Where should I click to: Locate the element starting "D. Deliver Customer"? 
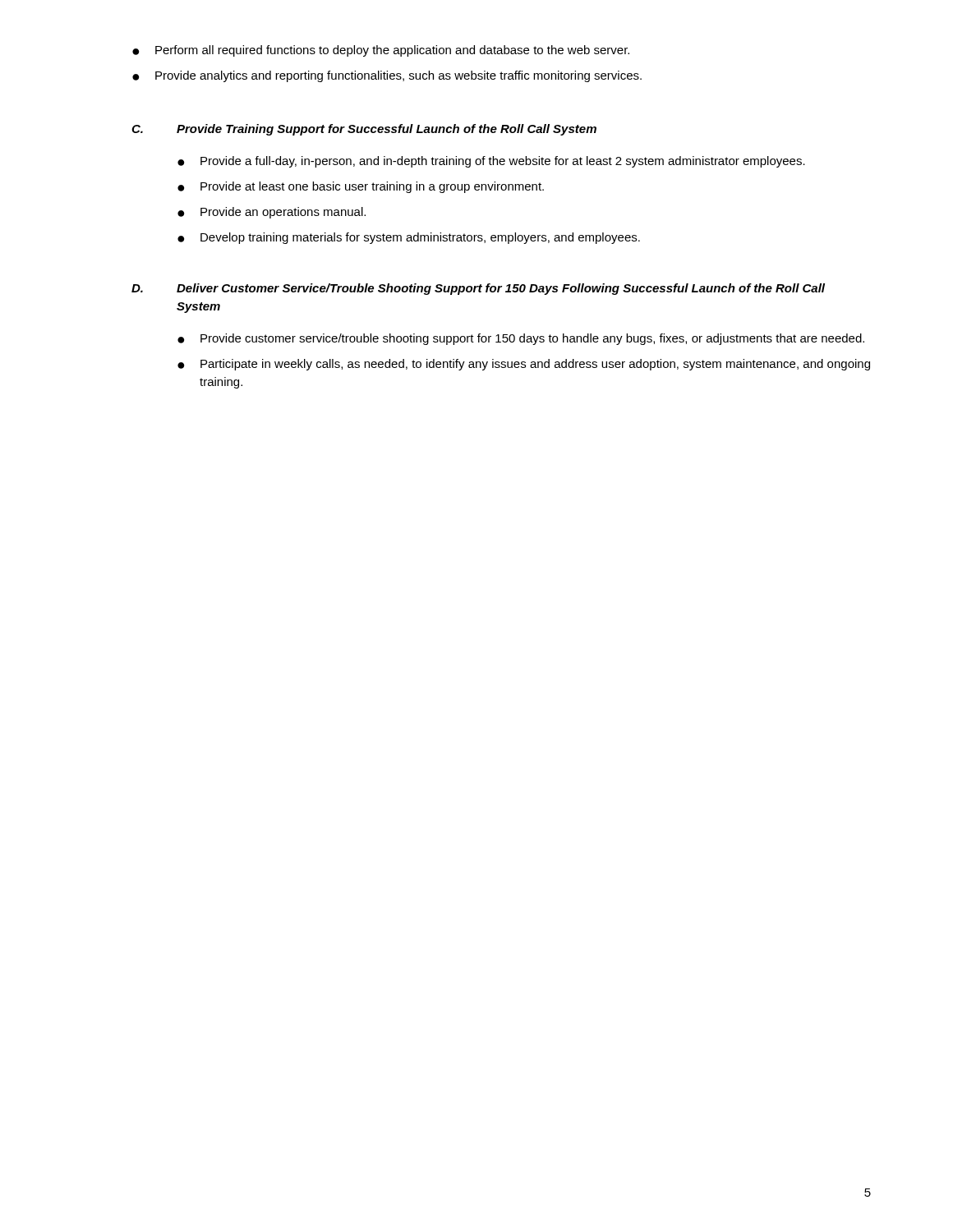(501, 297)
